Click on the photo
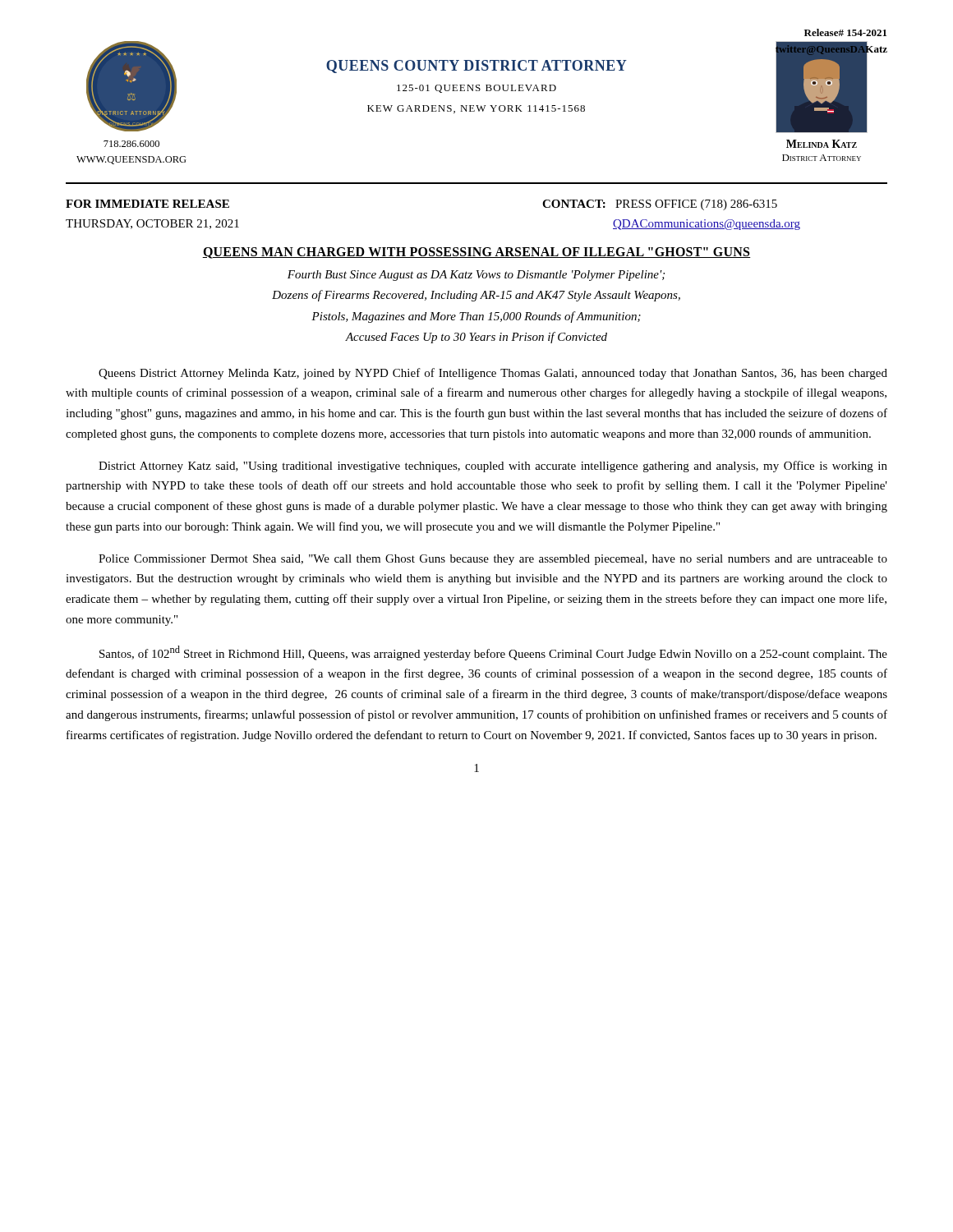This screenshot has width=953, height=1232. 822,103
